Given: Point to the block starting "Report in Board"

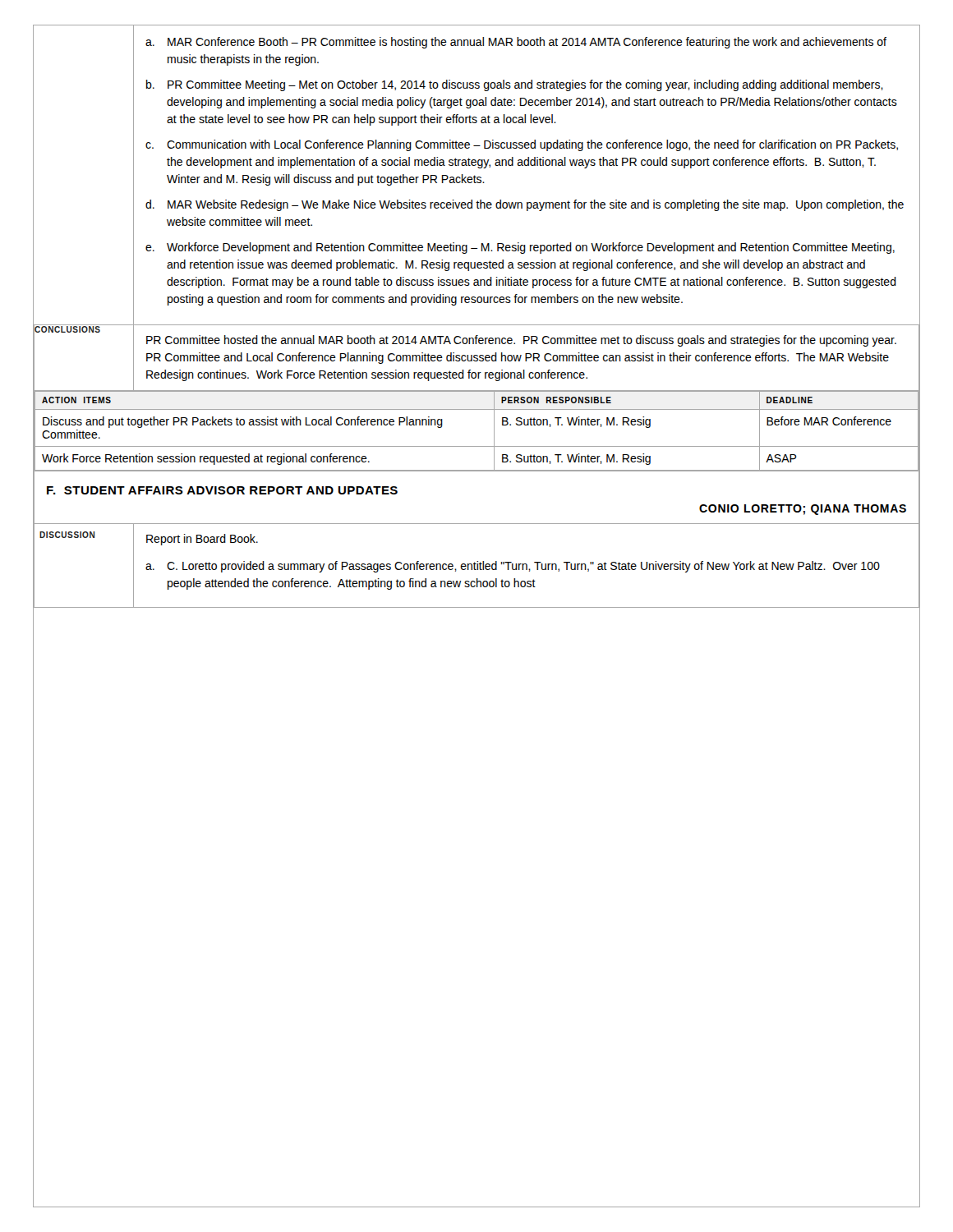Looking at the screenshot, I should (x=202, y=539).
